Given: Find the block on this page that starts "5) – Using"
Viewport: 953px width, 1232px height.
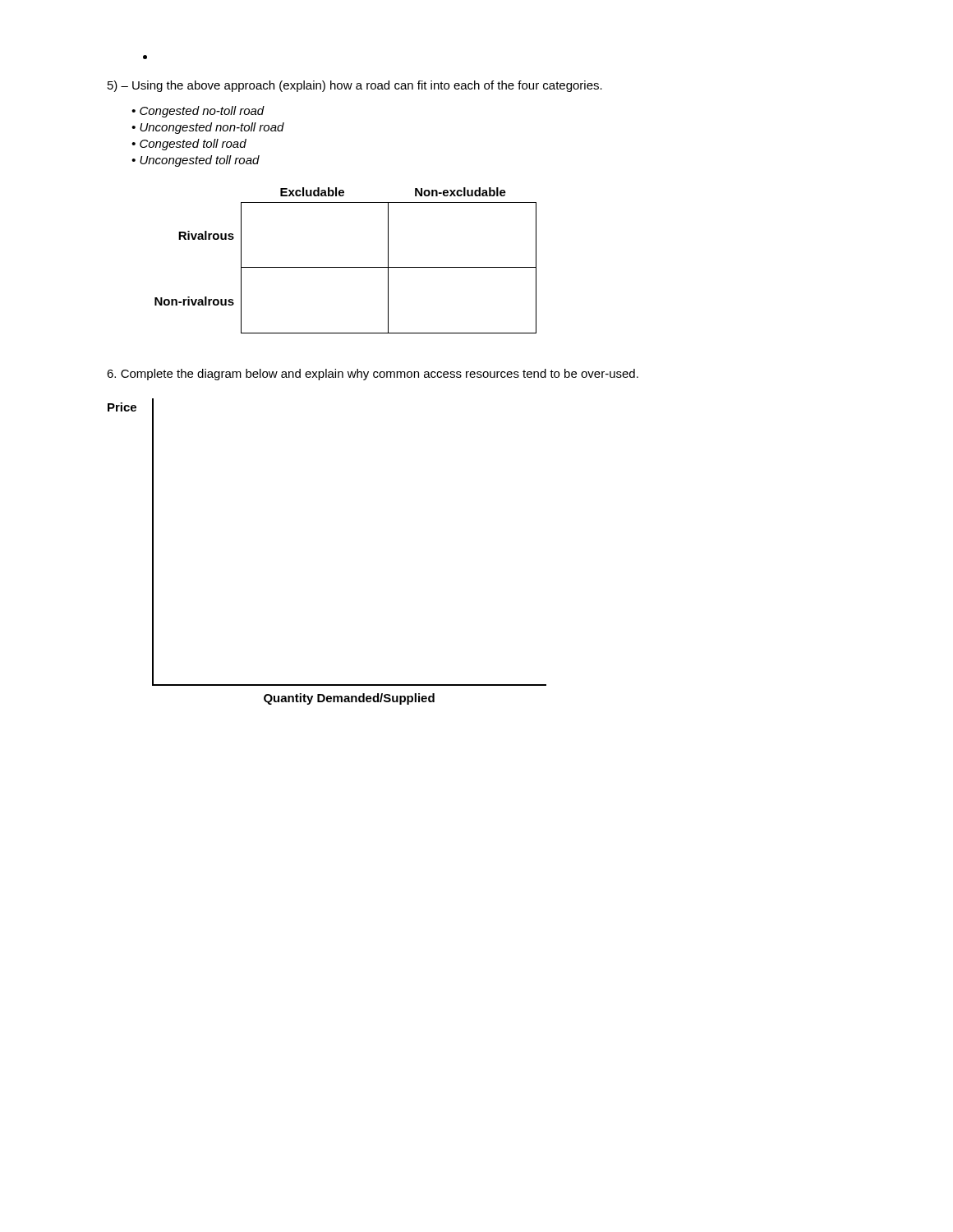Looking at the screenshot, I should pos(355,85).
